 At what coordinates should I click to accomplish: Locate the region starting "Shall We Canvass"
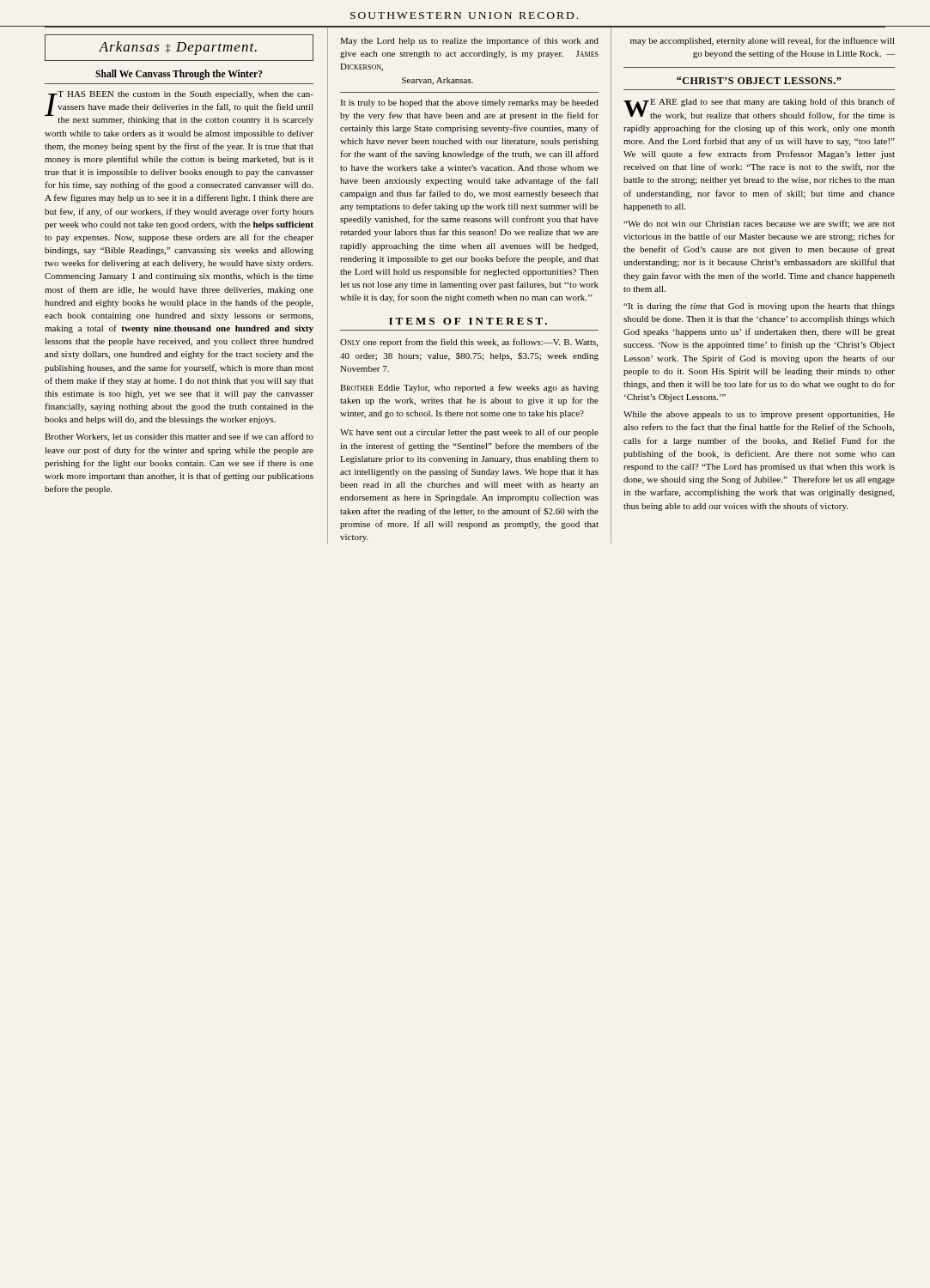(x=179, y=74)
